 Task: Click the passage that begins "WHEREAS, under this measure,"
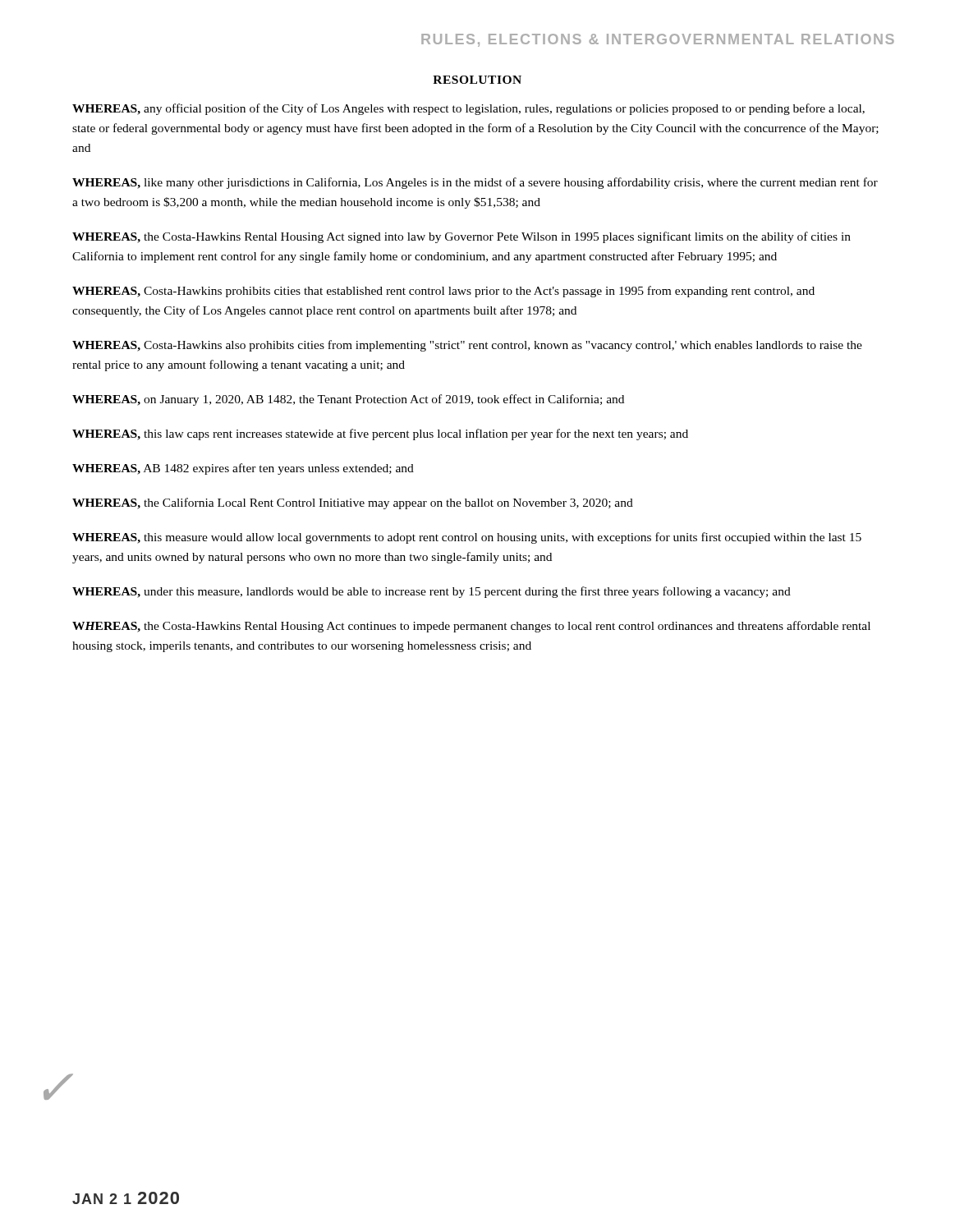click(x=431, y=591)
